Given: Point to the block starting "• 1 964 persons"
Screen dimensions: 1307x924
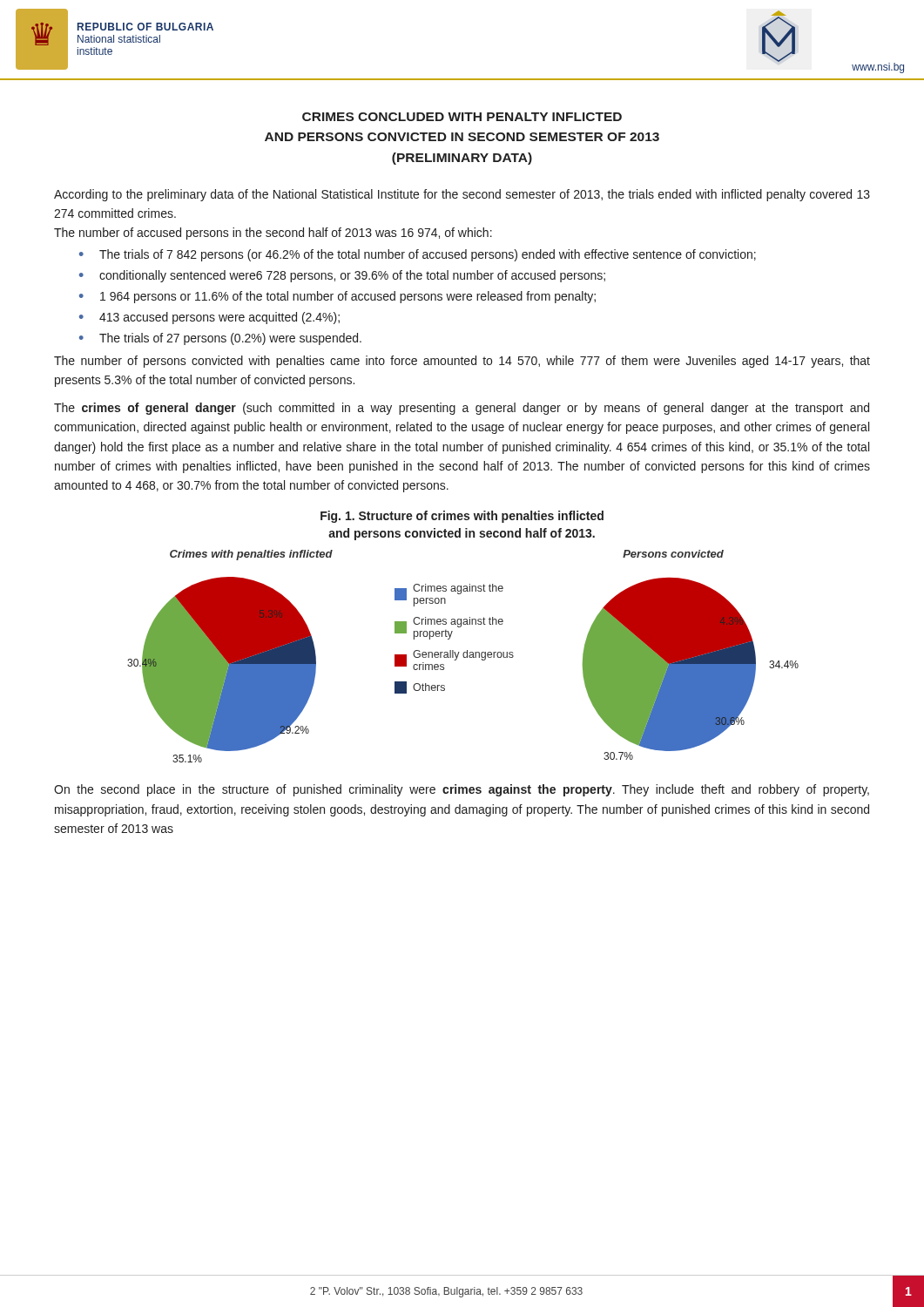Looking at the screenshot, I should click(338, 297).
